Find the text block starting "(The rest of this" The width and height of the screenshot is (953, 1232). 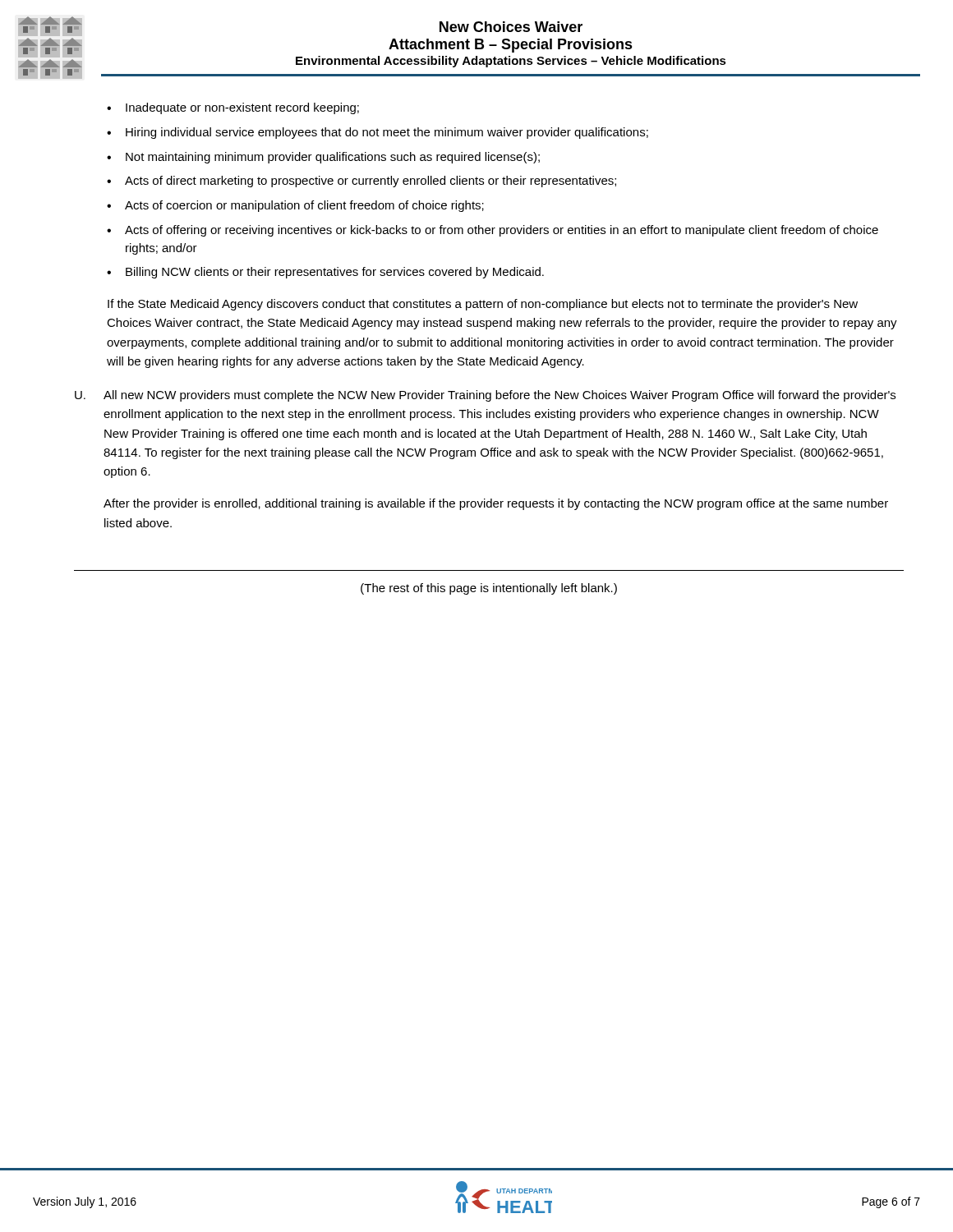[x=489, y=587]
